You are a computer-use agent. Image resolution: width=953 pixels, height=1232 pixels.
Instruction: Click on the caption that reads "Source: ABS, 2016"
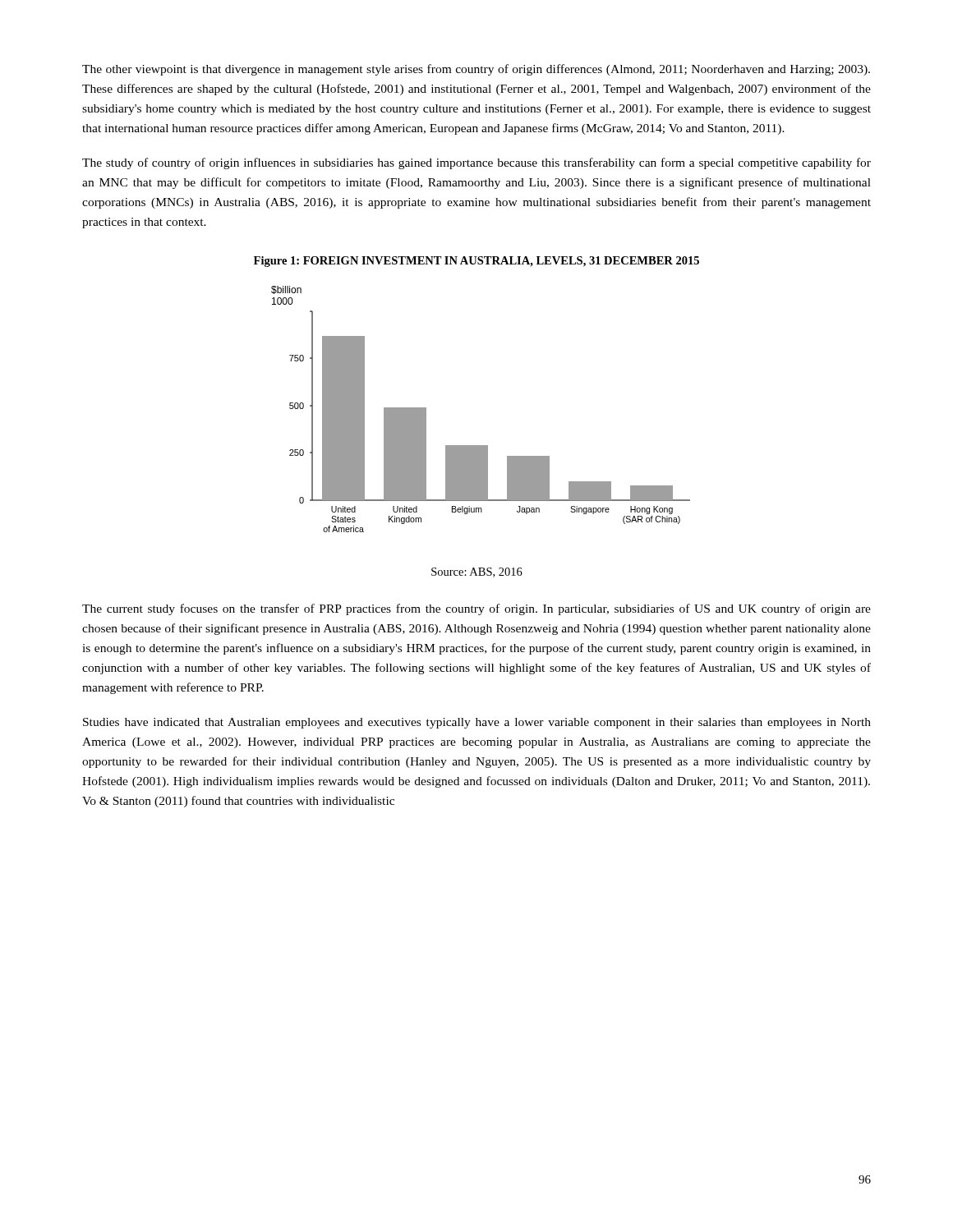[x=476, y=571]
